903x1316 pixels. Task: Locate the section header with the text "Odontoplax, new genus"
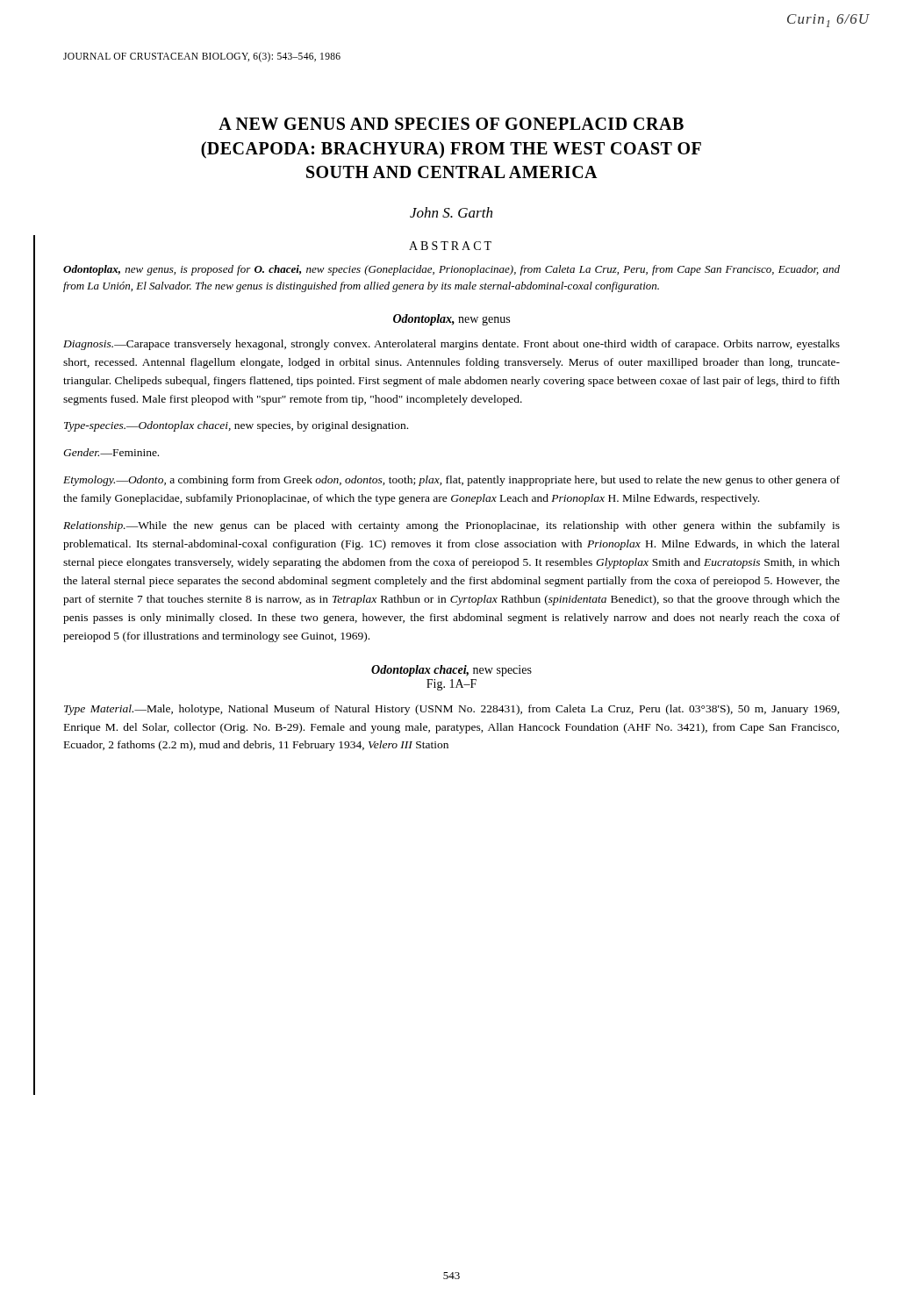[x=452, y=319]
